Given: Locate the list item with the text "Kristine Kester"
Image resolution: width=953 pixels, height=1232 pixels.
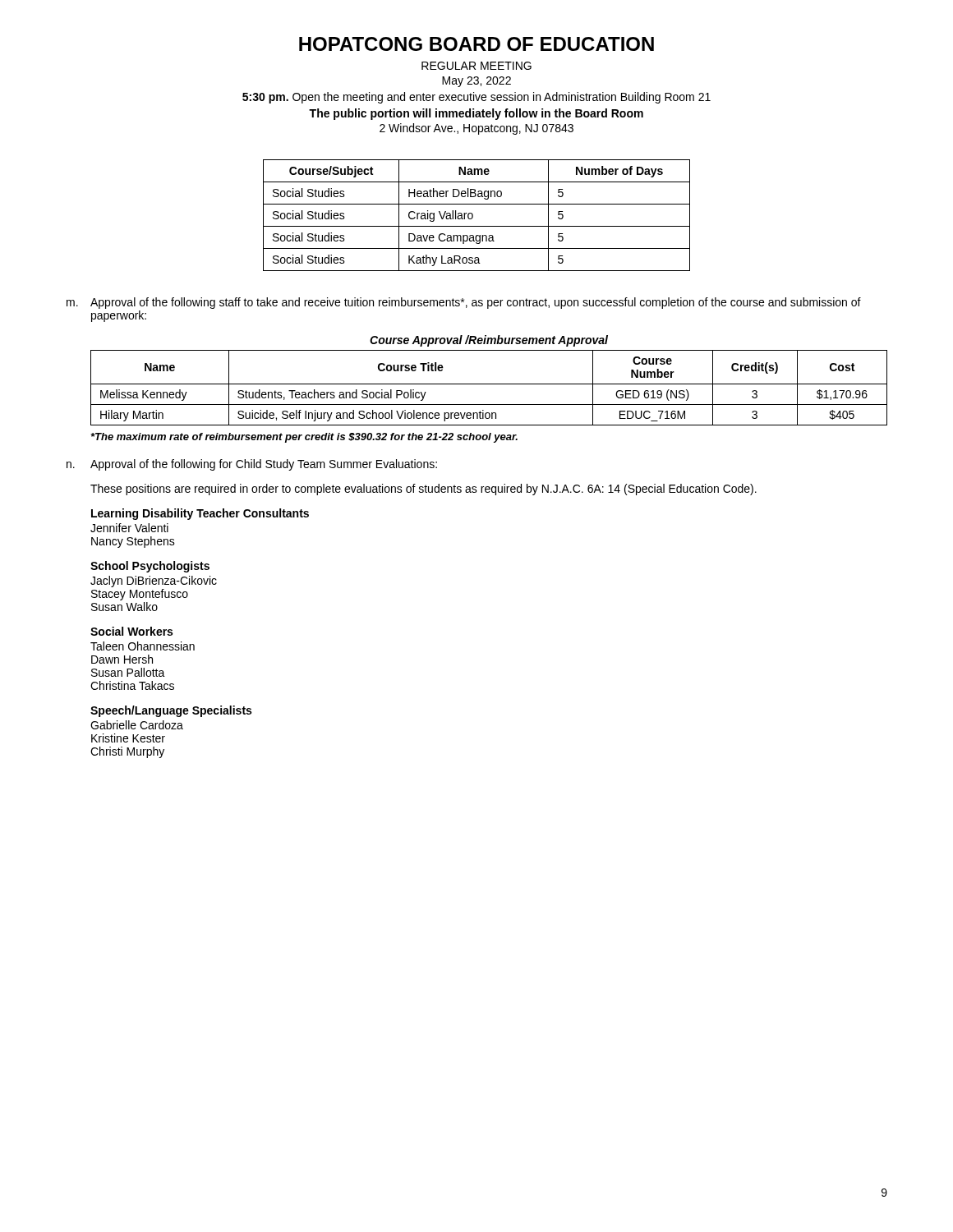Looking at the screenshot, I should (x=128, y=738).
